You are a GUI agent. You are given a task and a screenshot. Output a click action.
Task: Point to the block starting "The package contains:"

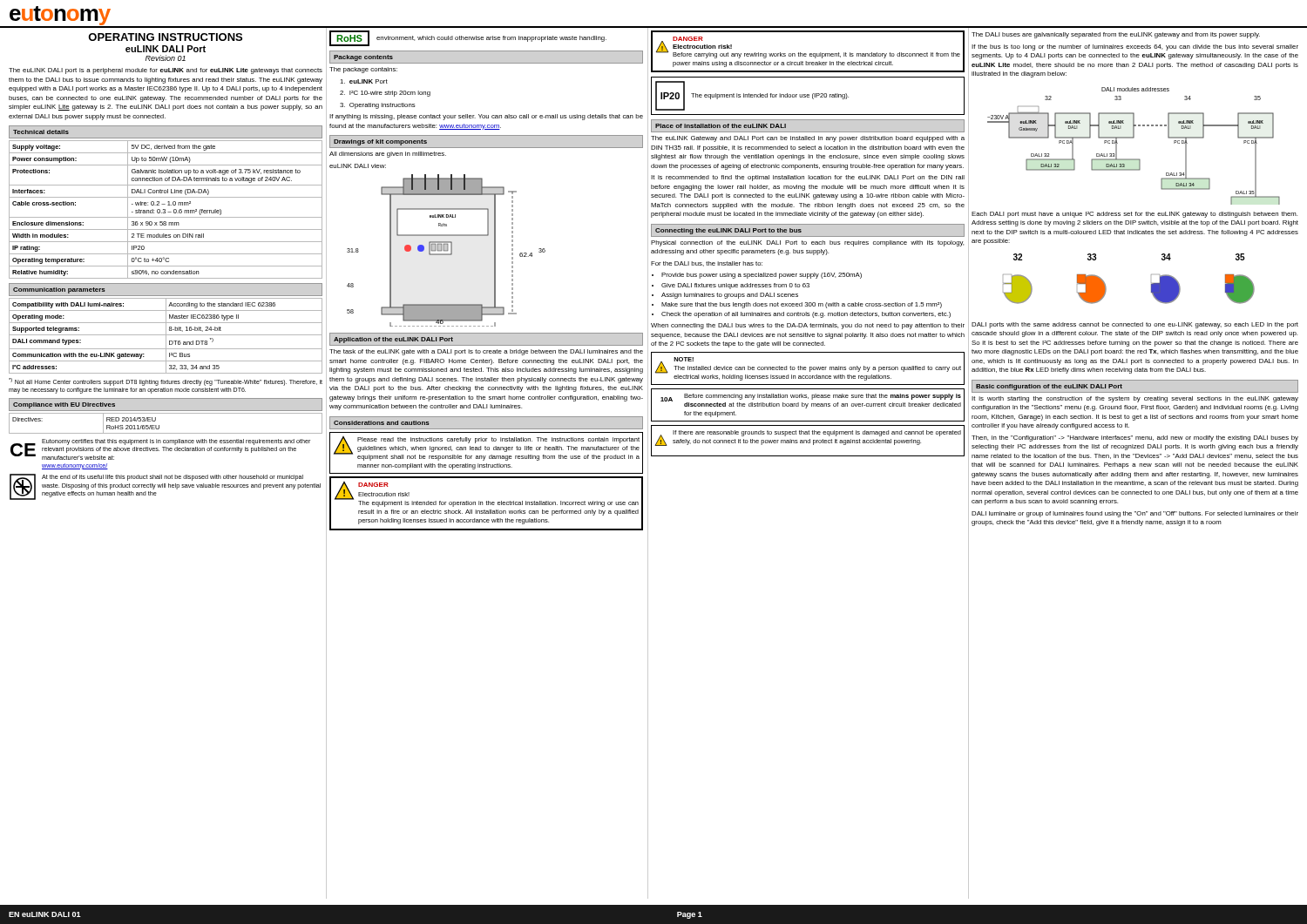click(364, 69)
